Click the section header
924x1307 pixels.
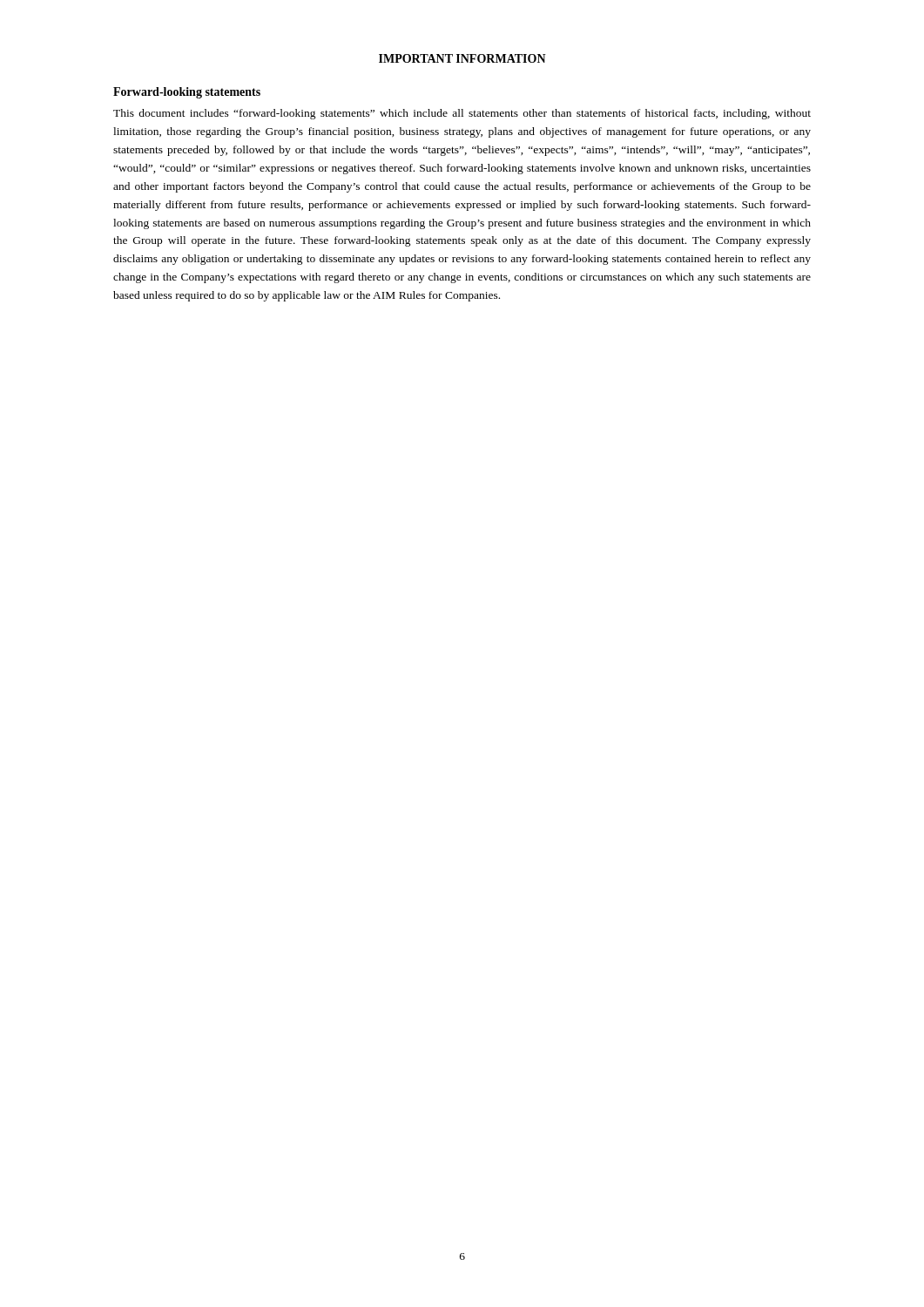187,92
